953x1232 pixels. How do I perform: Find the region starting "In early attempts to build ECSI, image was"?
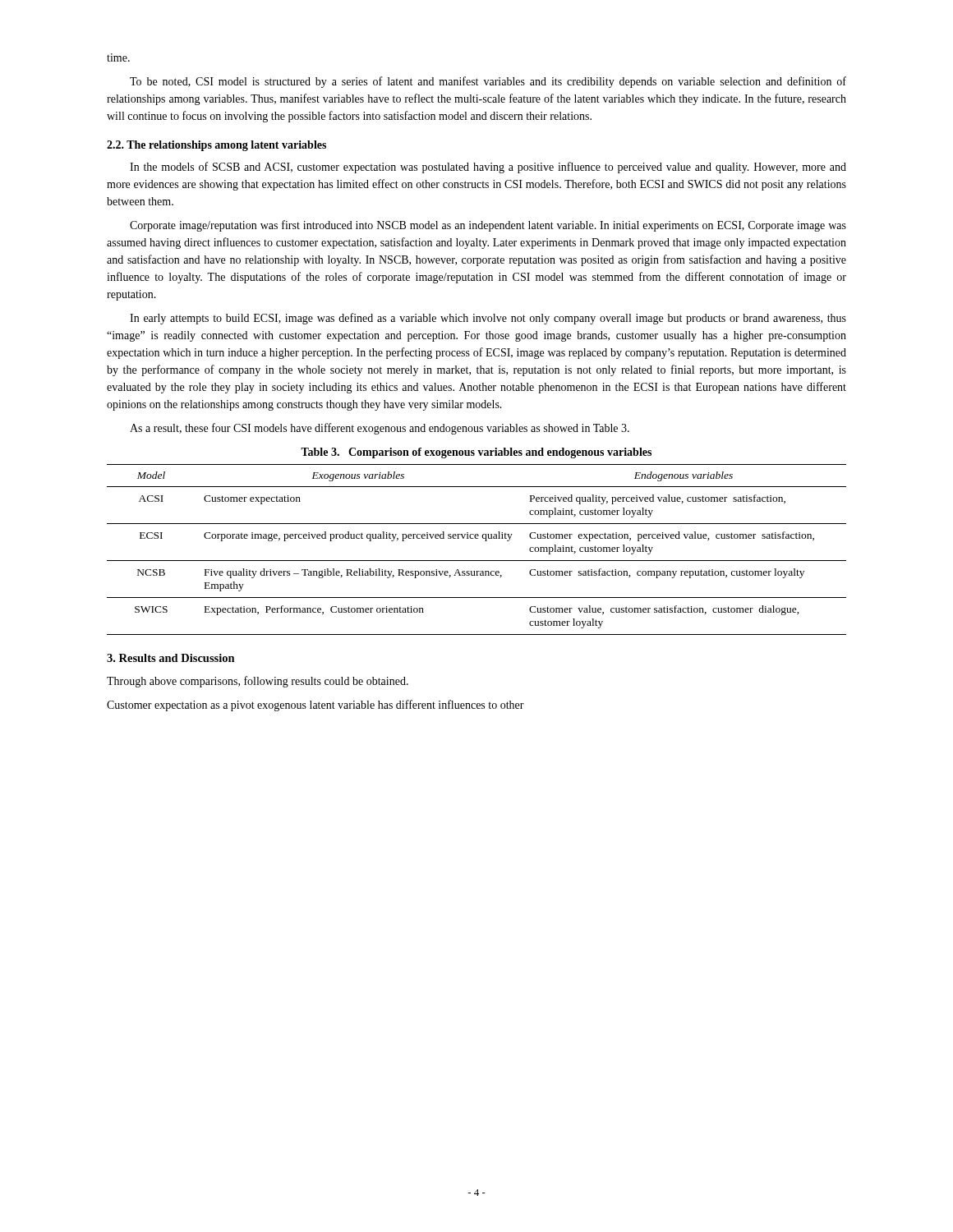click(476, 361)
